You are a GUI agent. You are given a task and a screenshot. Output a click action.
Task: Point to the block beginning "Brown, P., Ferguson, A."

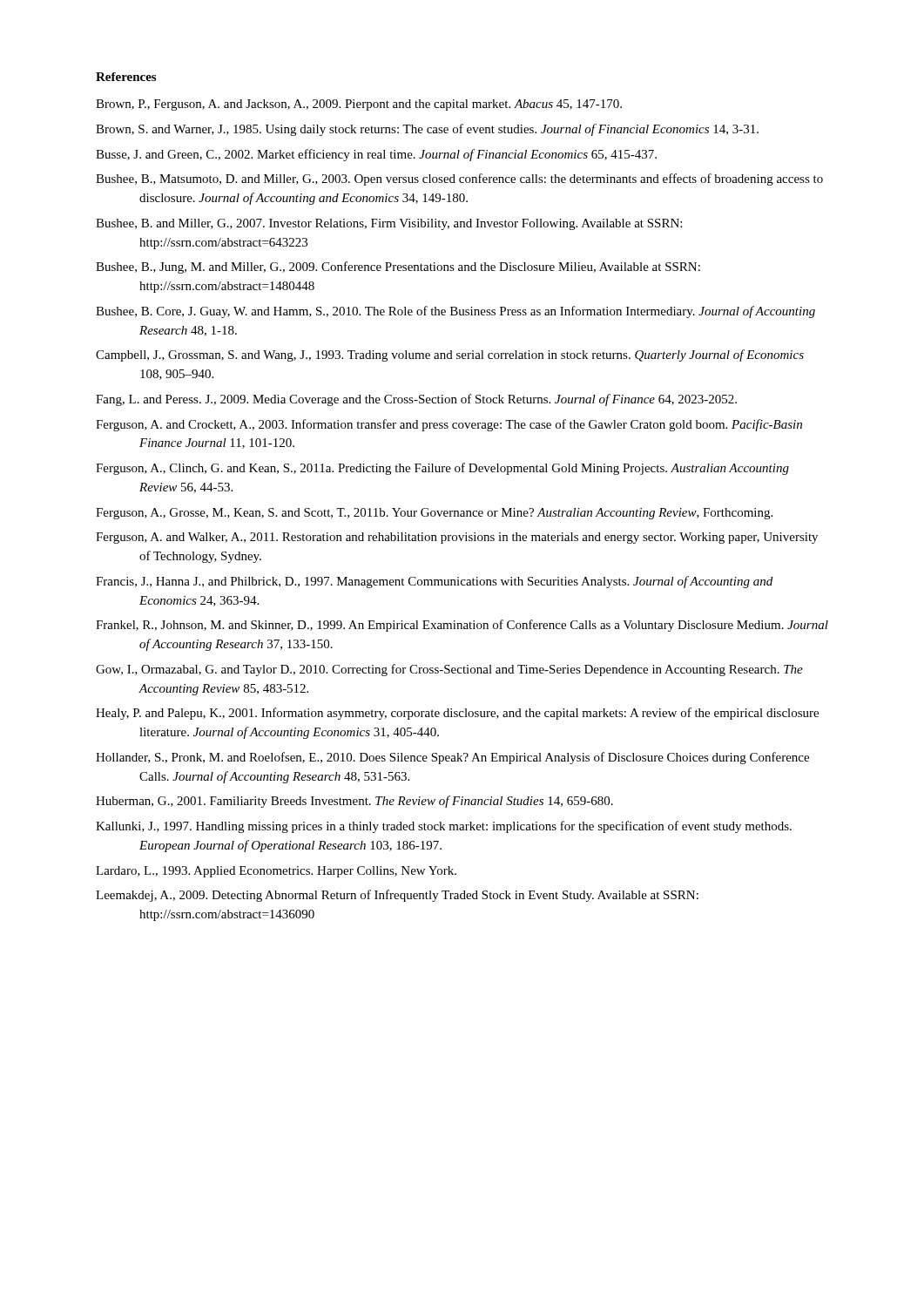pyautogui.click(x=359, y=104)
